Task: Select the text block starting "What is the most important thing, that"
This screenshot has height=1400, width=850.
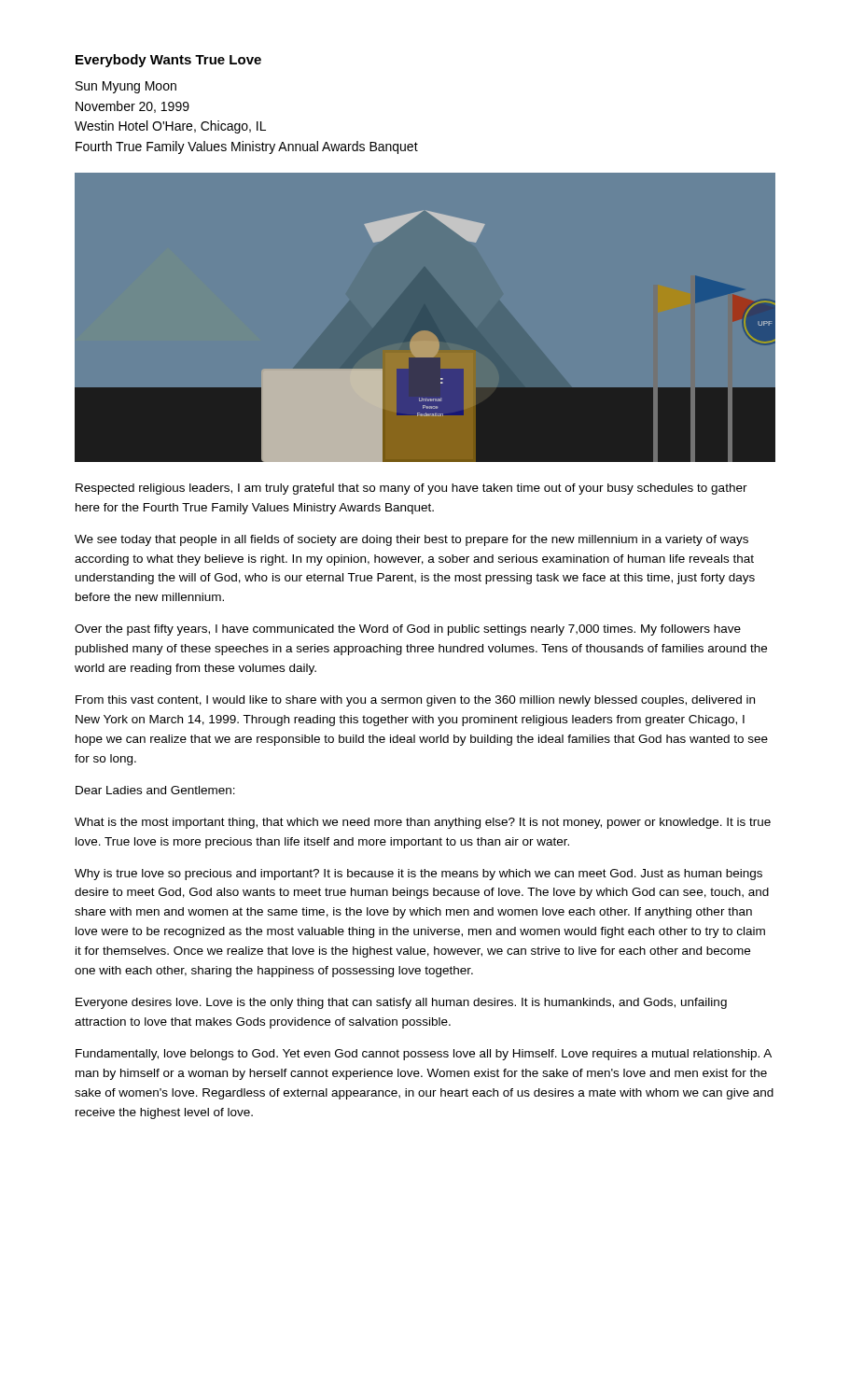Action: pos(423,831)
